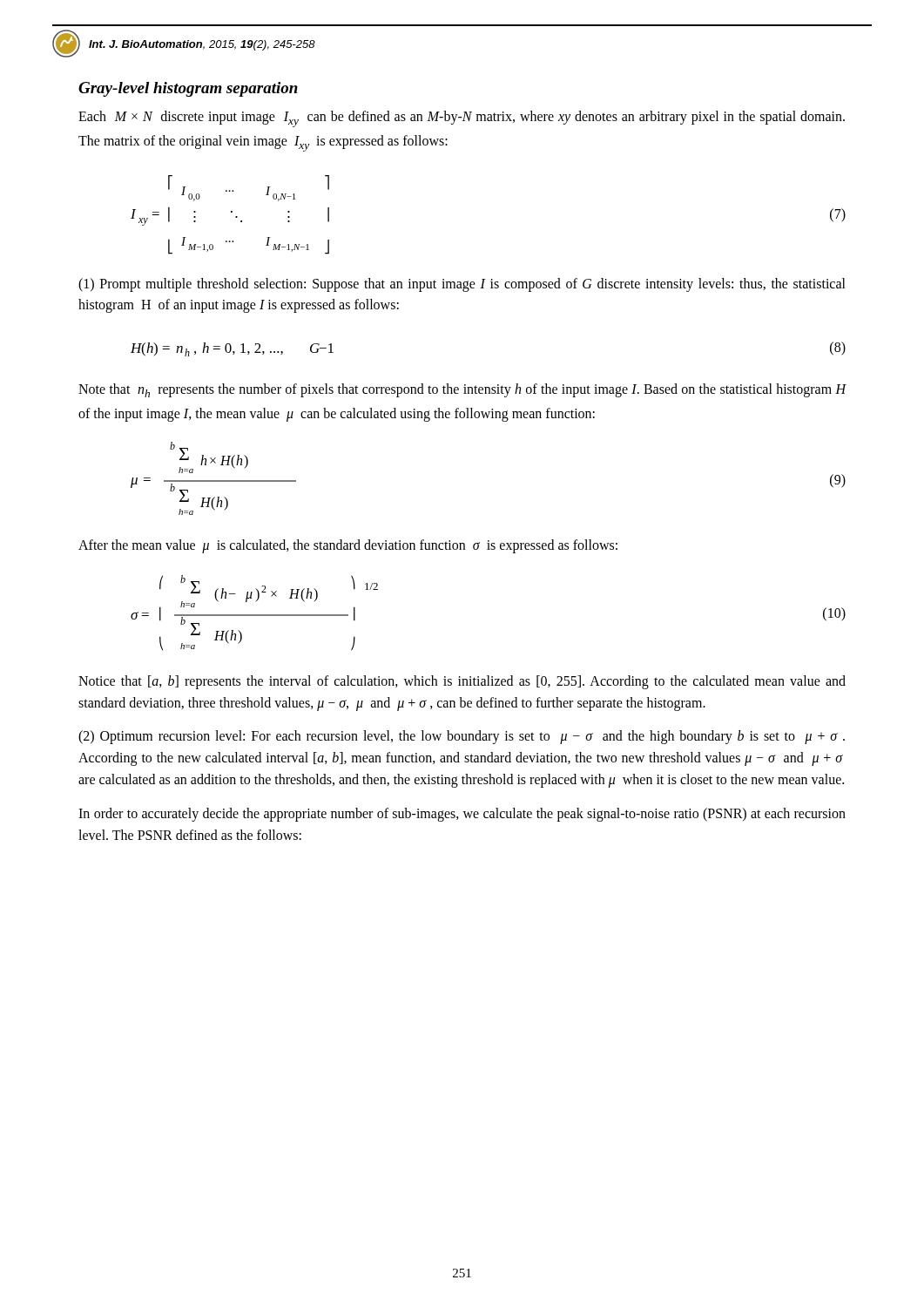Image resolution: width=924 pixels, height=1307 pixels.
Task: Click on the text block containing "After the mean value μ is calculated,"
Action: [348, 545]
